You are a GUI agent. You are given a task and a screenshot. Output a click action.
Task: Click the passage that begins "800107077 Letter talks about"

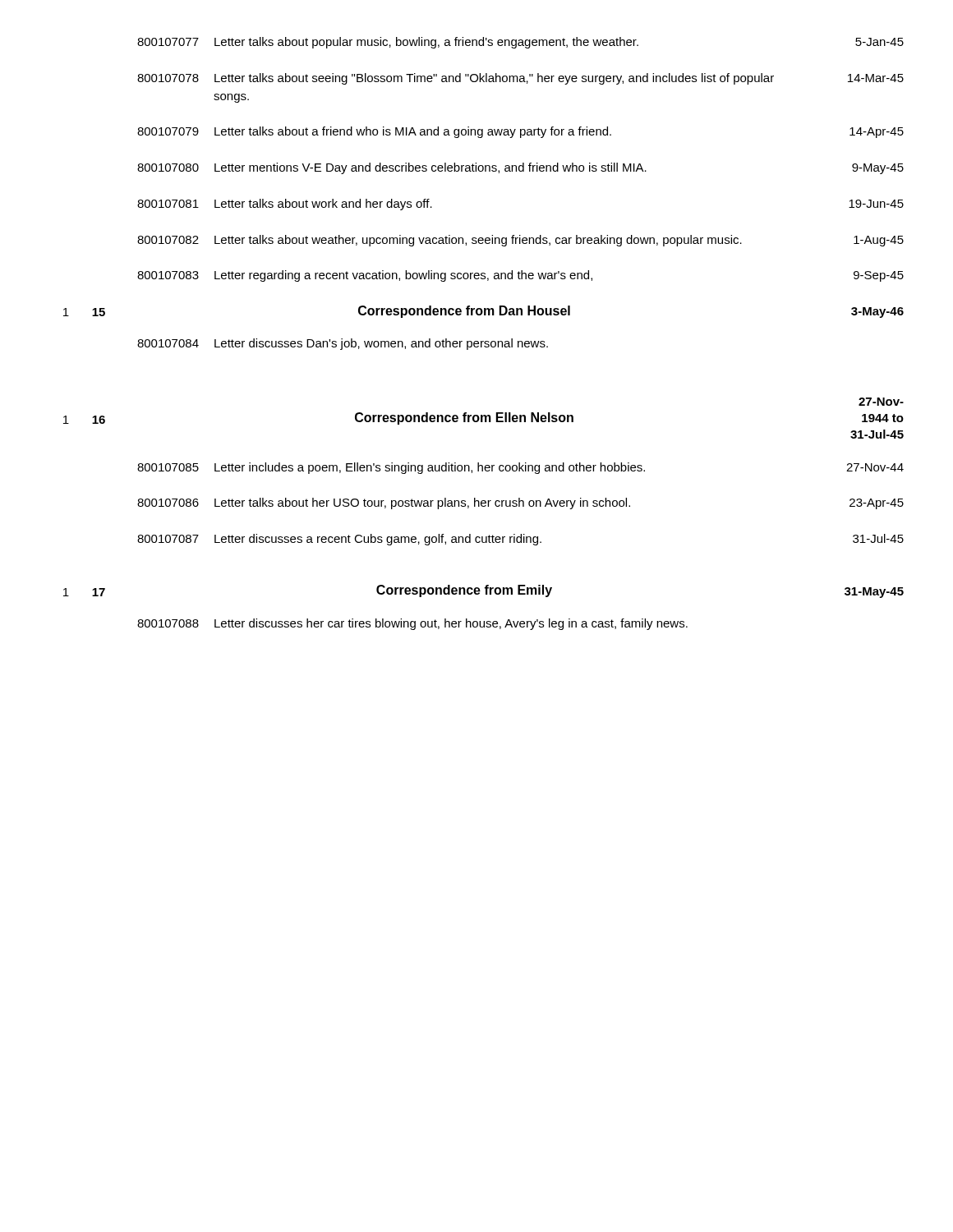pos(476,42)
